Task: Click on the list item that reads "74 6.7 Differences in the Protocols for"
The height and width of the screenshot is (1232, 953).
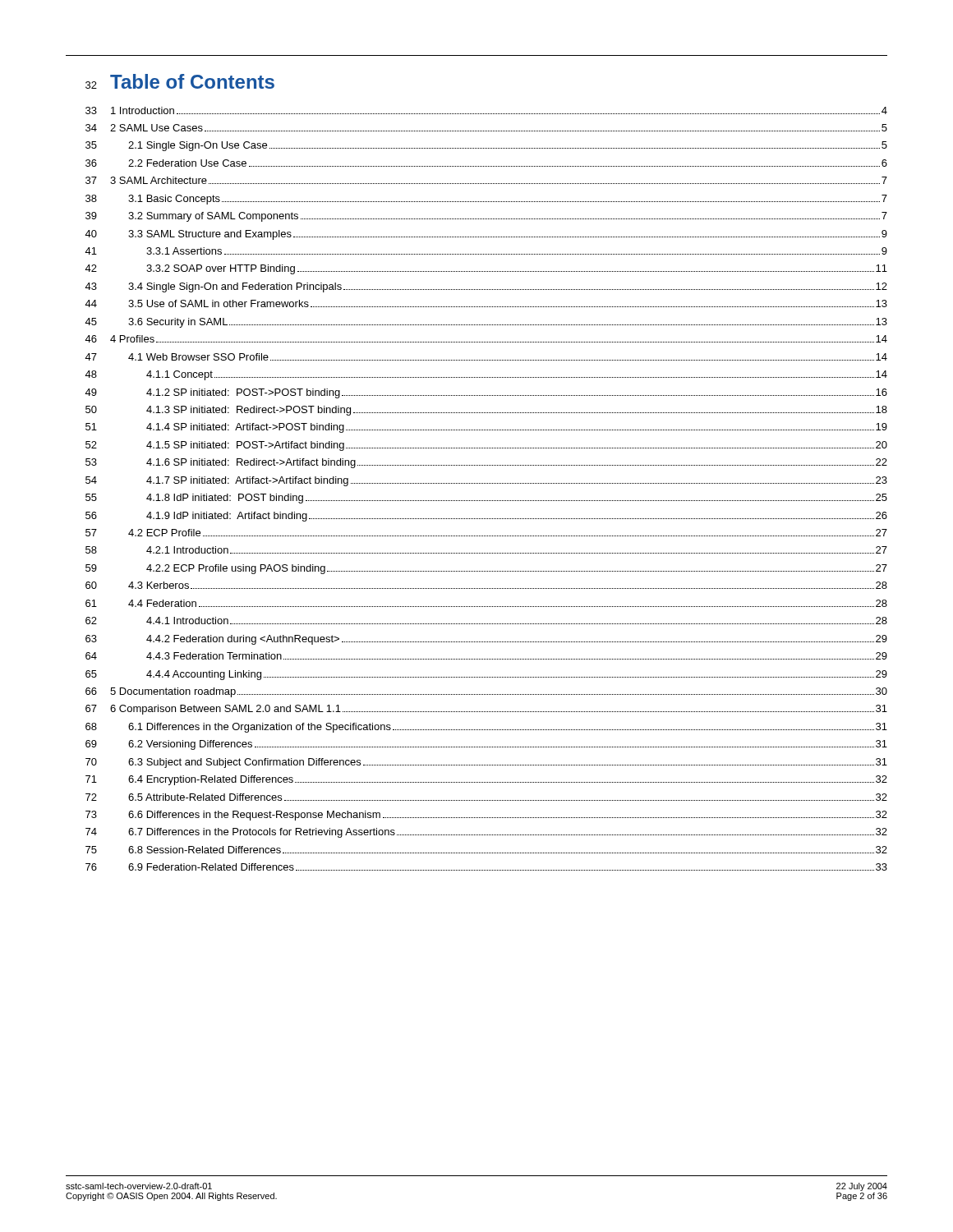Action: tap(476, 832)
